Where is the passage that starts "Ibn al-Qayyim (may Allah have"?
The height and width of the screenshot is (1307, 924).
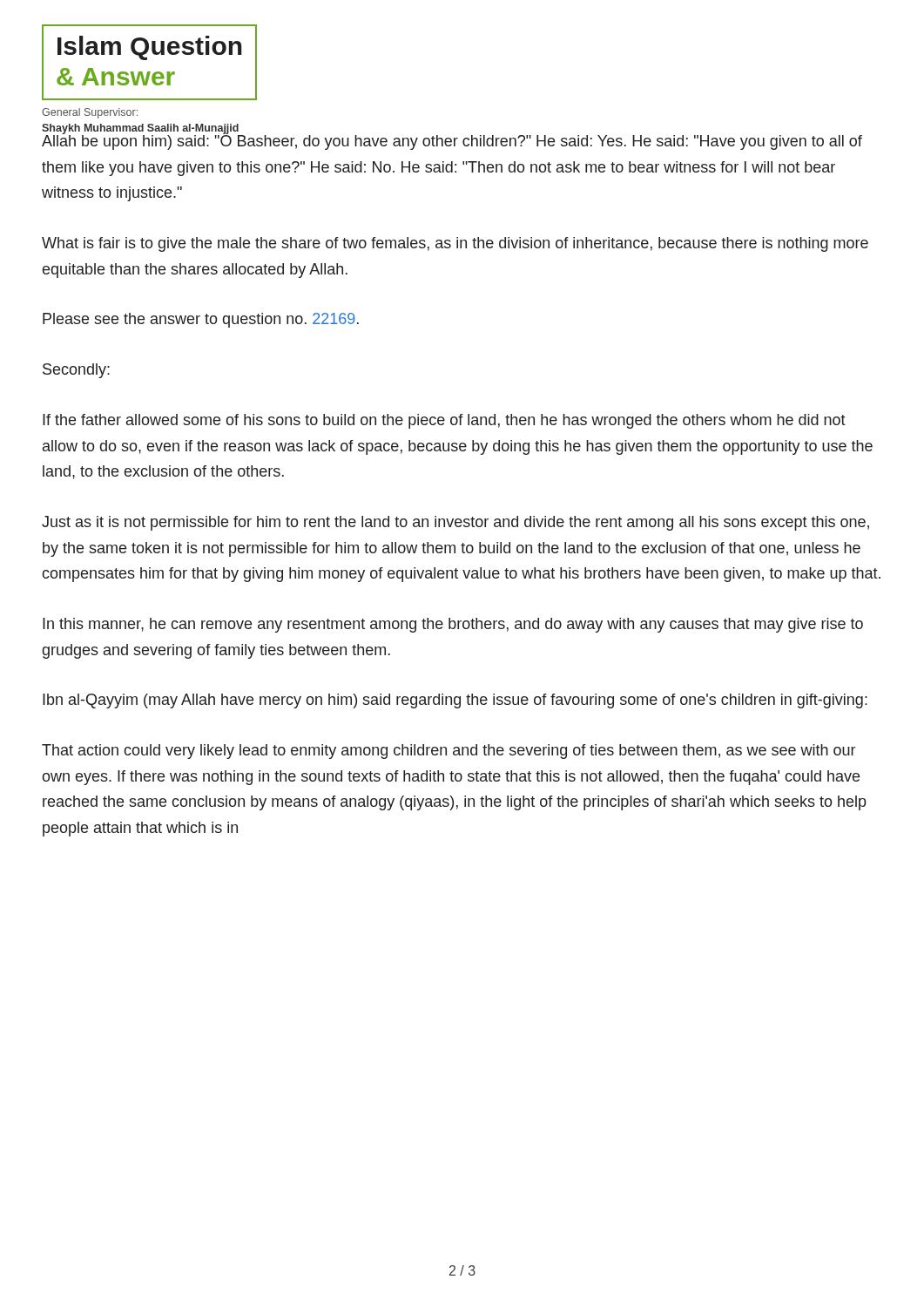pos(455,700)
